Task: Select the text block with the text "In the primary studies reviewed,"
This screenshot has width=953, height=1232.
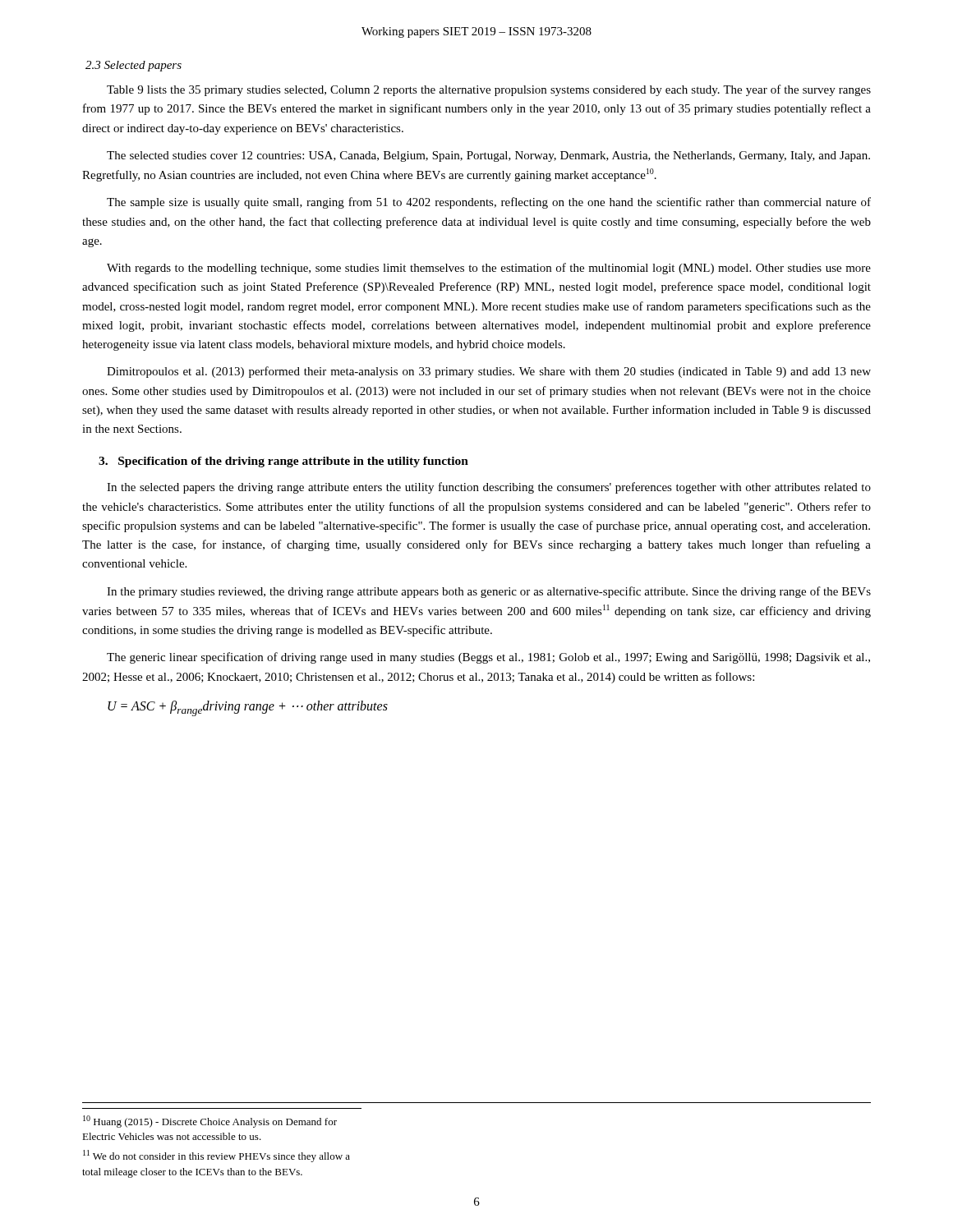Action: (x=476, y=610)
